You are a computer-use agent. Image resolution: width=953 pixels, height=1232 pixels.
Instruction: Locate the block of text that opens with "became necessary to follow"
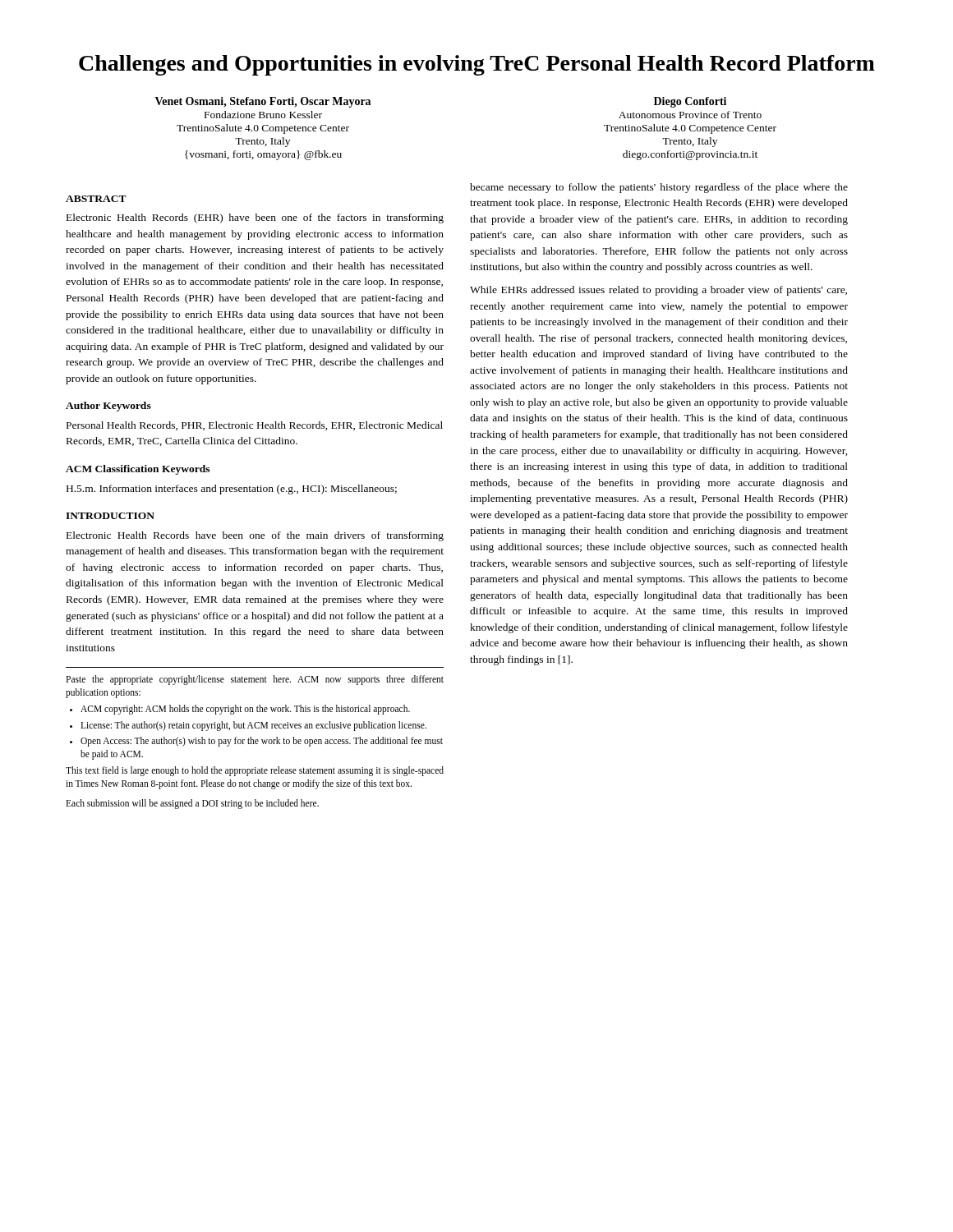pos(659,423)
